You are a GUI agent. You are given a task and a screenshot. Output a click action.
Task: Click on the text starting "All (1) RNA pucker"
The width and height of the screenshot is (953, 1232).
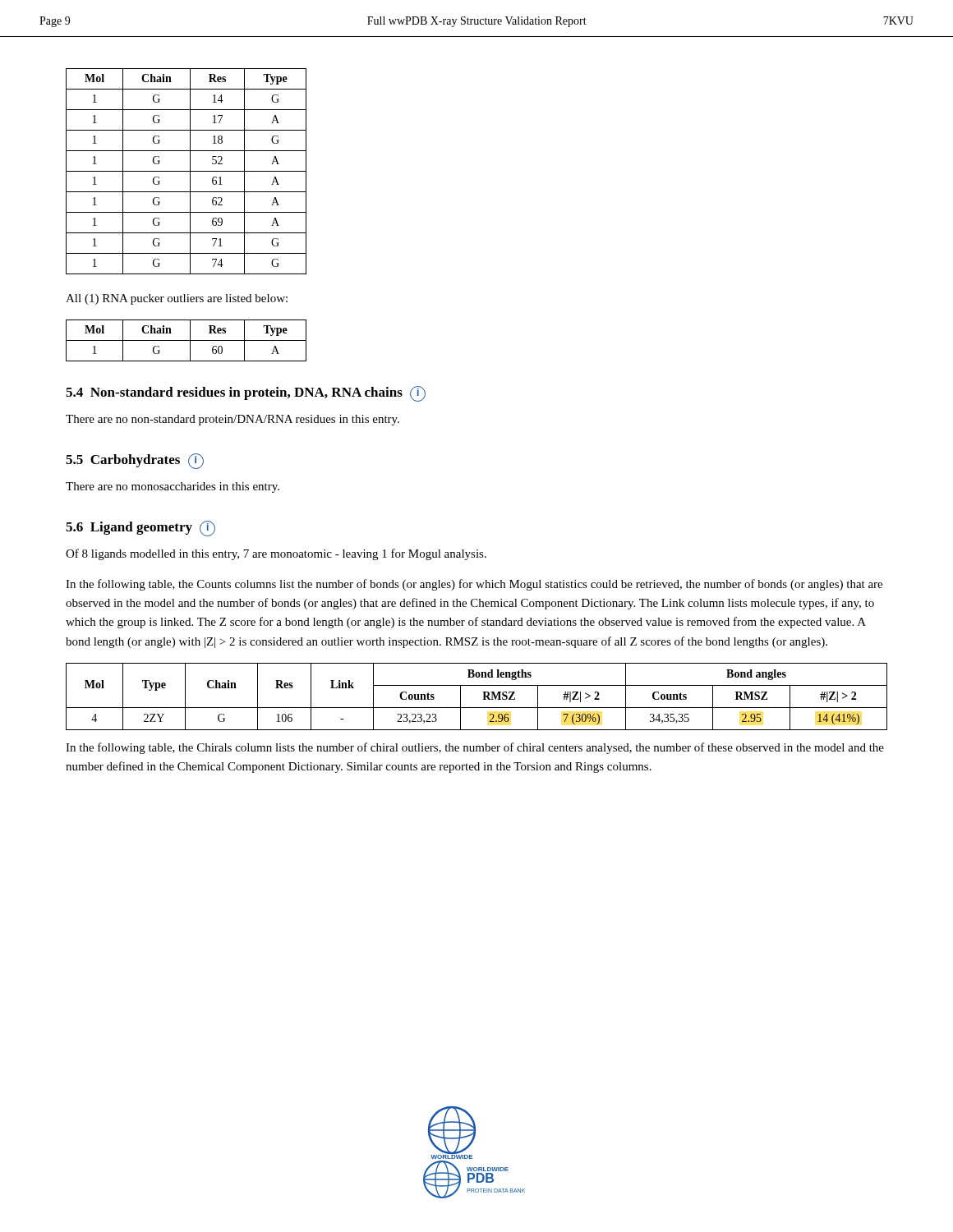click(177, 298)
